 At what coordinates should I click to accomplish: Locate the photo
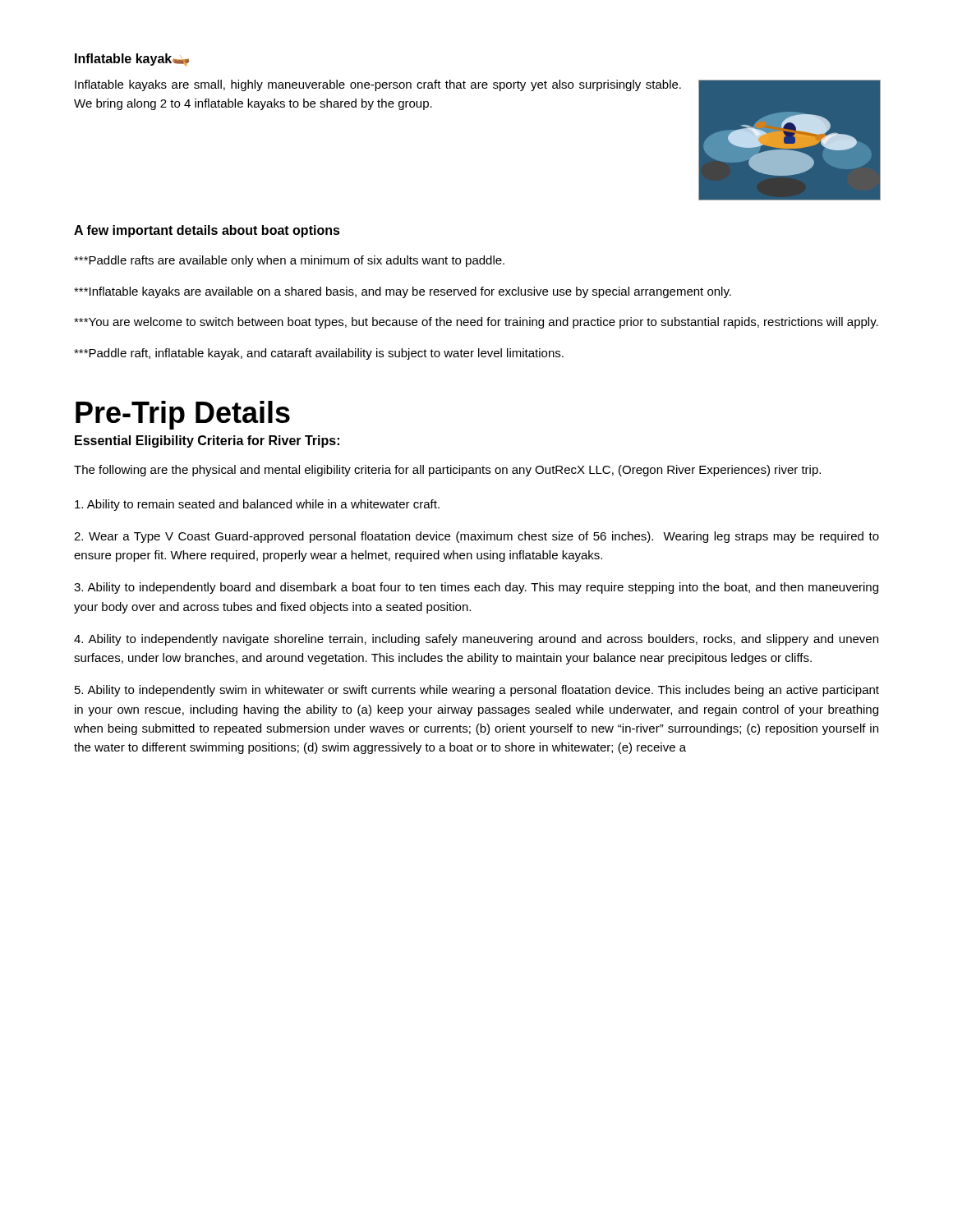pos(789,139)
